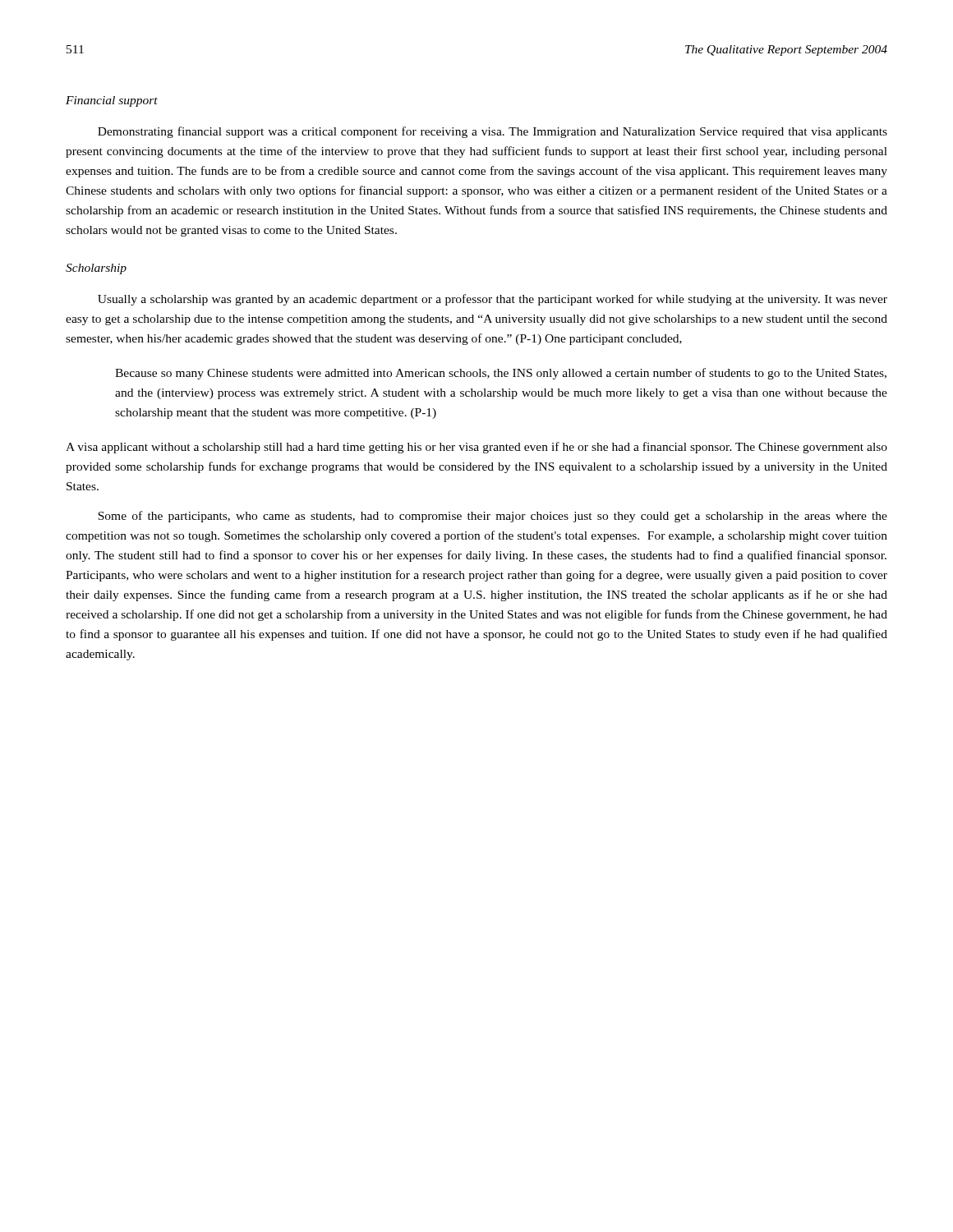Point to the block beginning "A visa applicant"
This screenshot has height=1232, width=953.
tap(476, 467)
